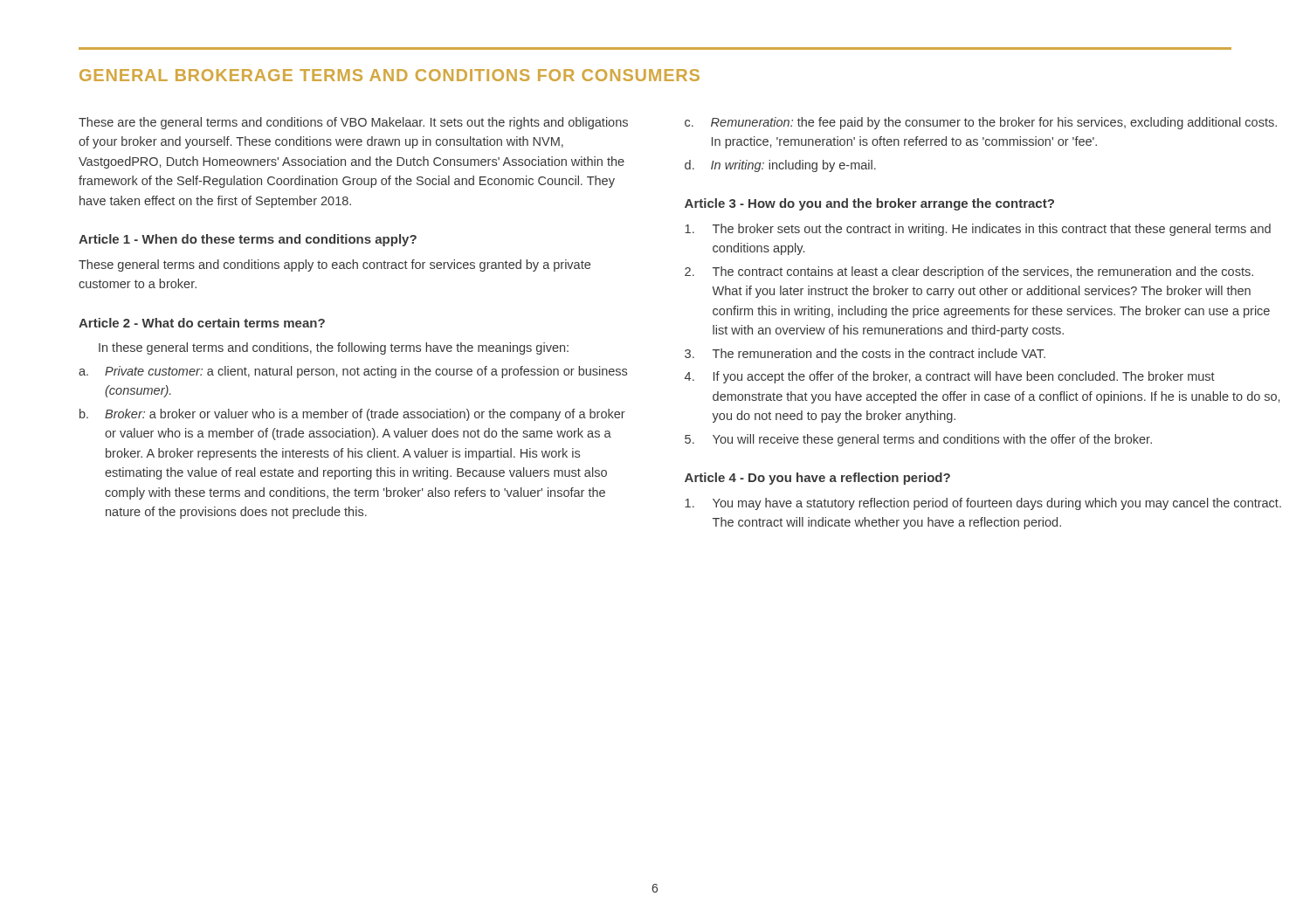Where is the passage that starts "These are the general"?
The image size is (1310, 924).
(354, 162)
